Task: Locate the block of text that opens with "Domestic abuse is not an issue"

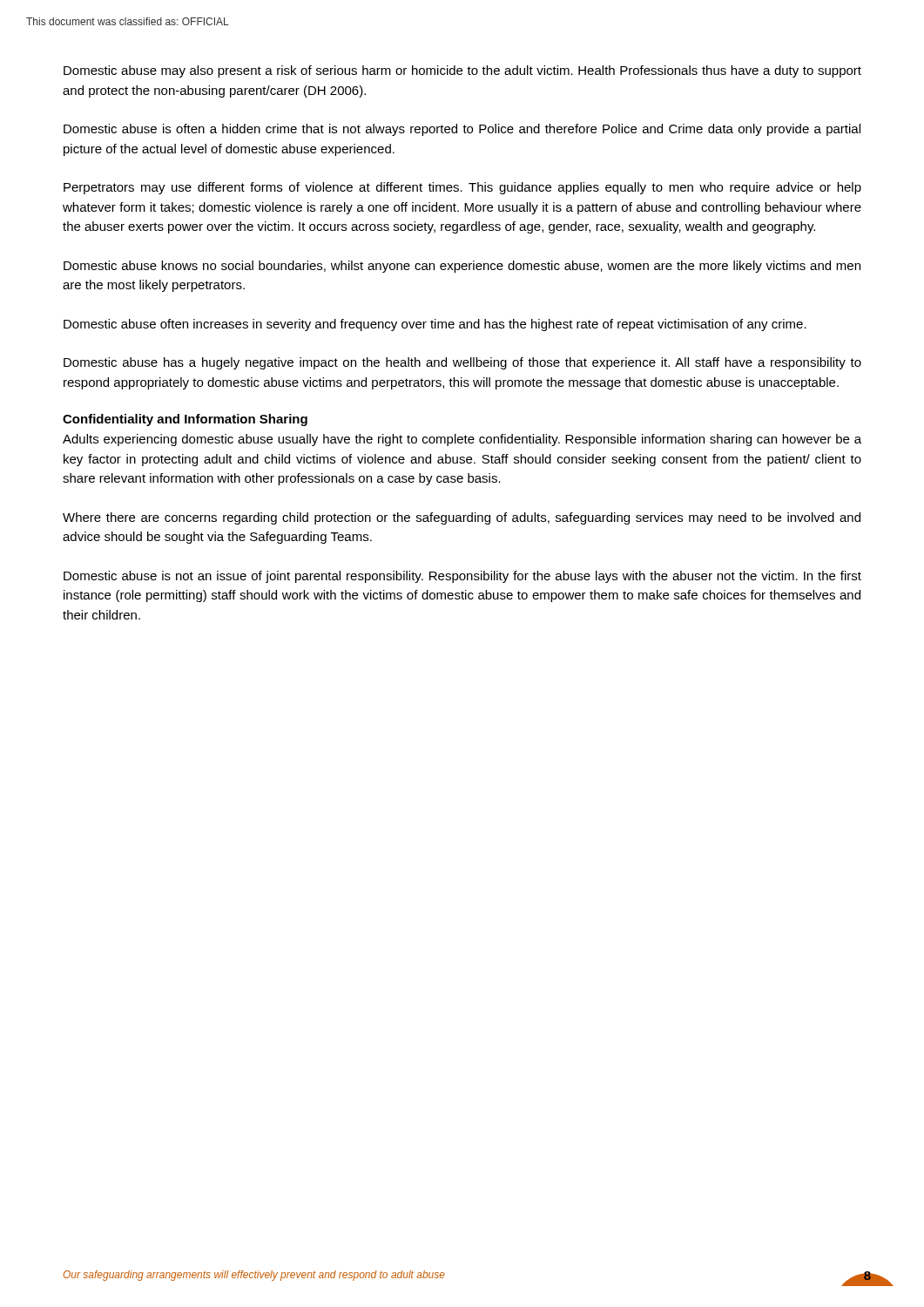Action: [x=462, y=595]
